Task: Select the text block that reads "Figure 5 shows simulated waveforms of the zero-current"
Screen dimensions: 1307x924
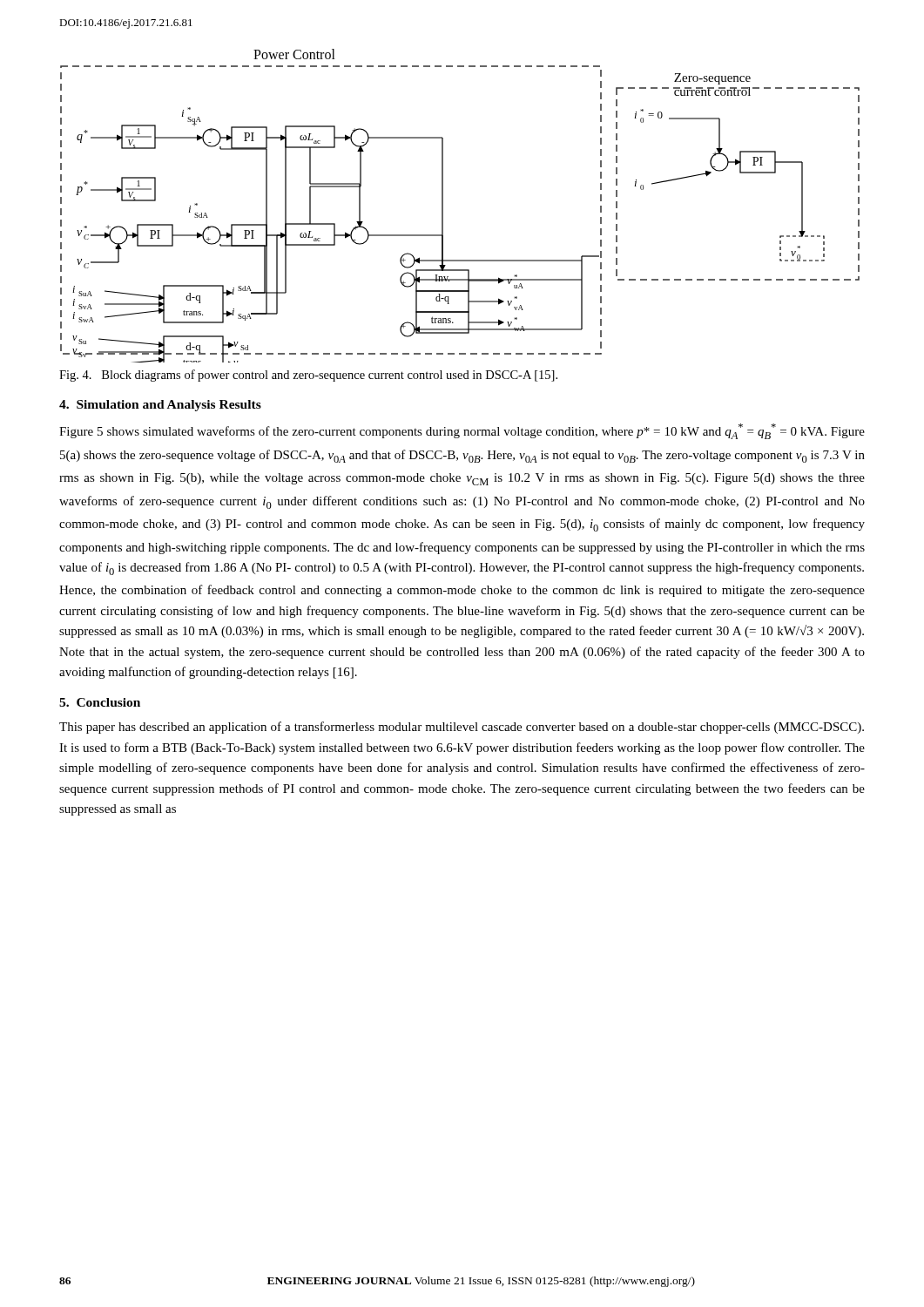Action: pyautogui.click(x=462, y=550)
